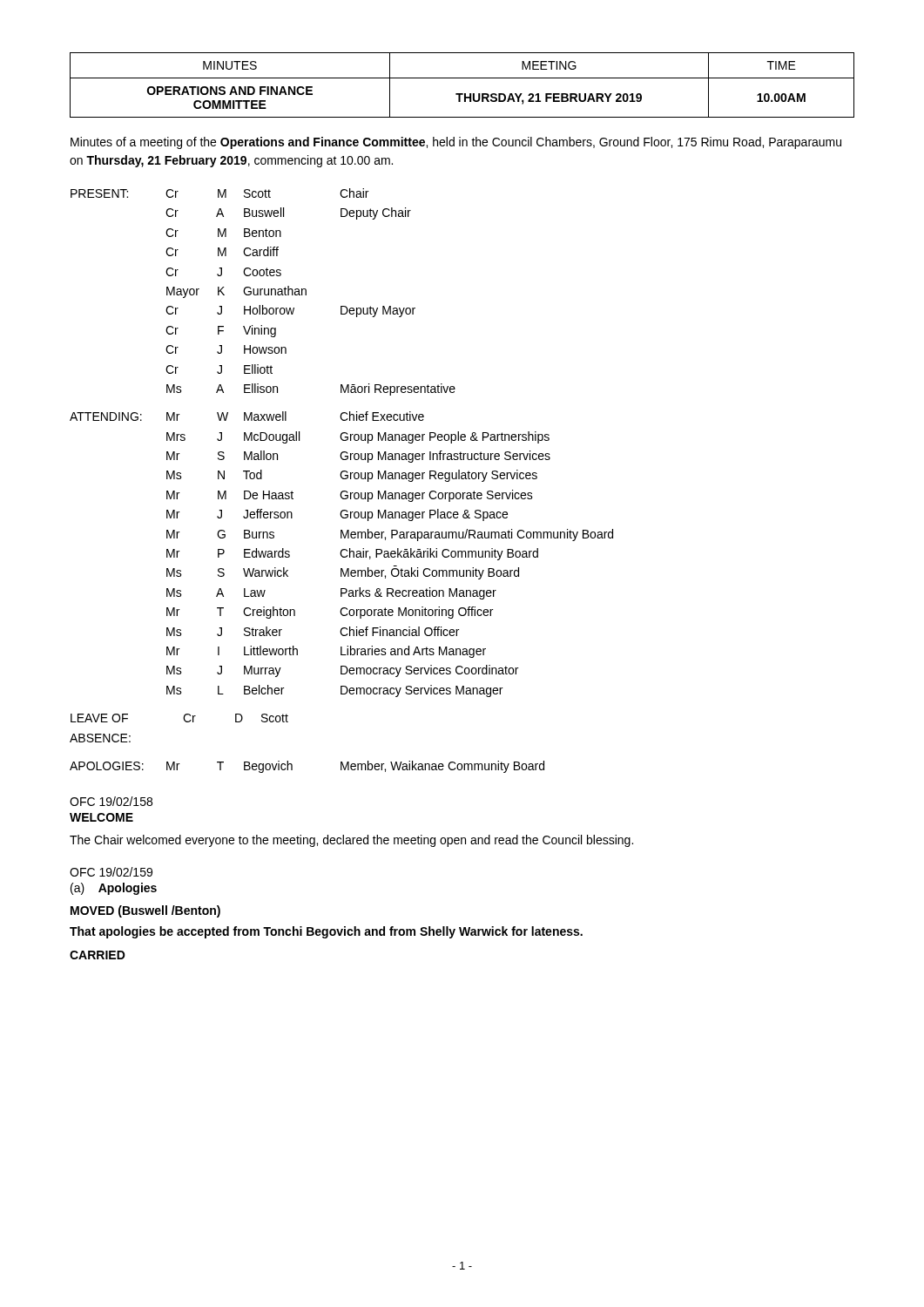Find the text starting "MOVED (Buswell /Benton)"
The image size is (924, 1307).
point(145,911)
